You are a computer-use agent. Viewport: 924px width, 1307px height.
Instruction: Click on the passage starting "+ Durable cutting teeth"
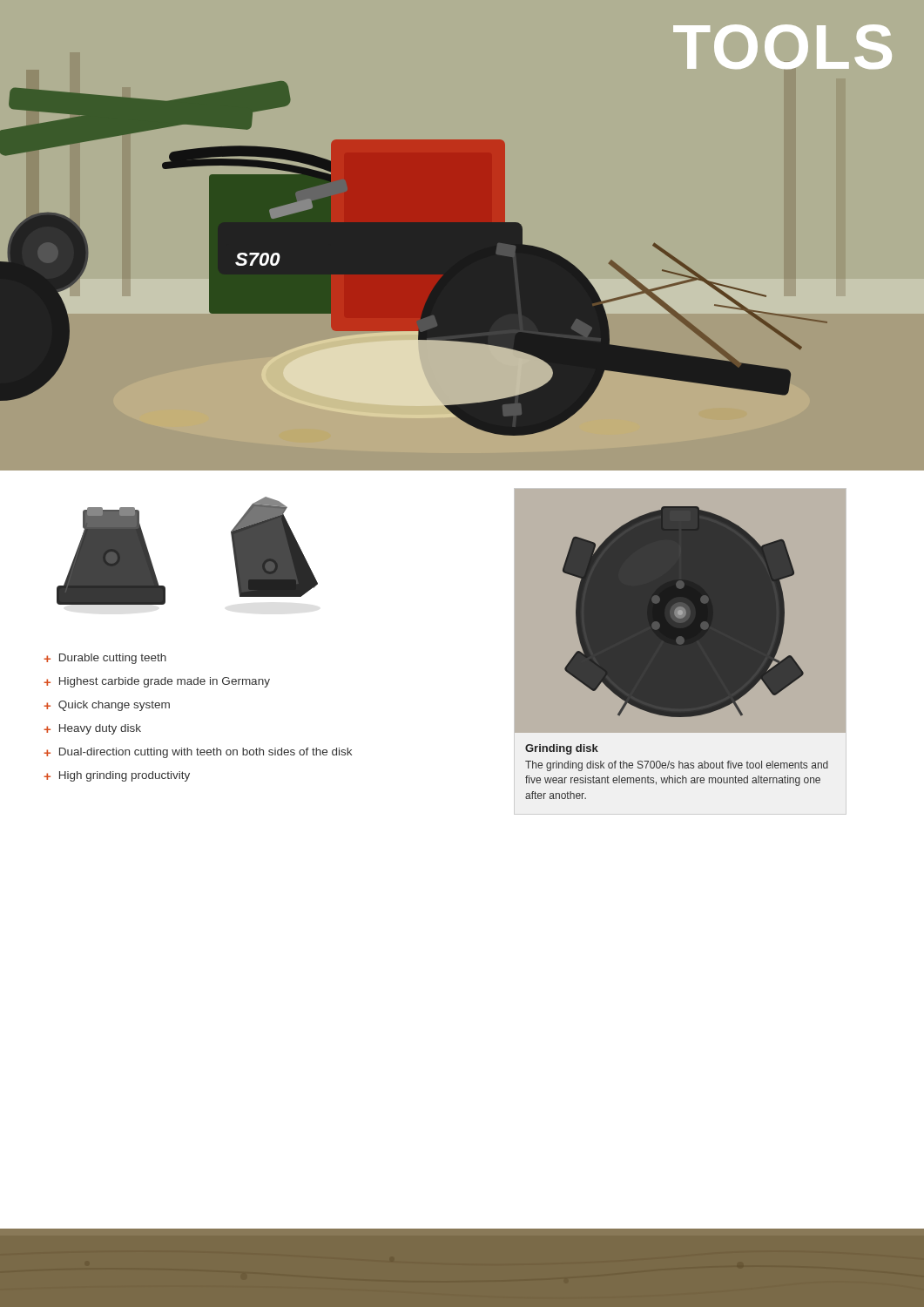(105, 658)
